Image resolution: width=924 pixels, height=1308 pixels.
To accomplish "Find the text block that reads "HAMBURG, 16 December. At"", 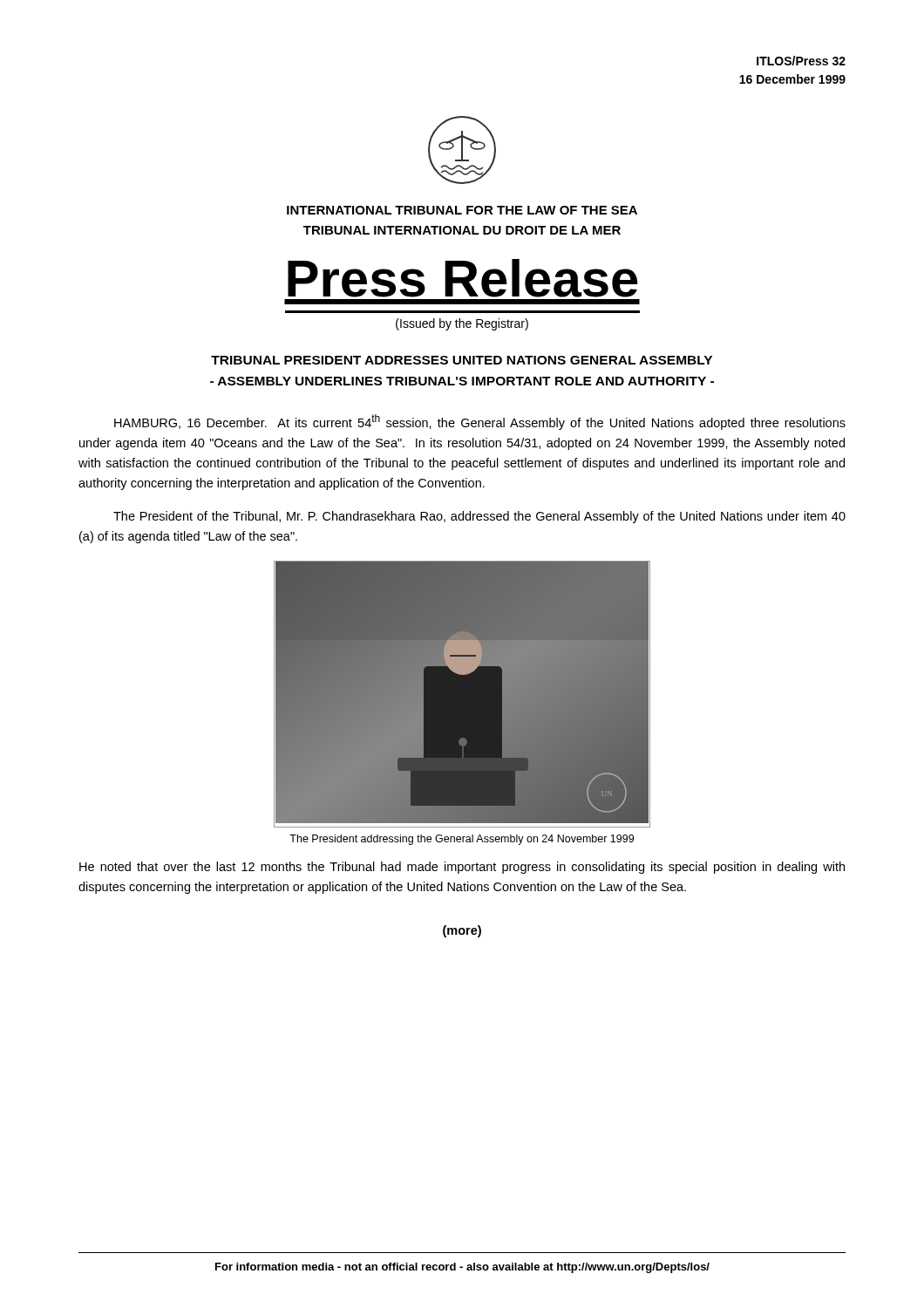I will coord(462,451).
